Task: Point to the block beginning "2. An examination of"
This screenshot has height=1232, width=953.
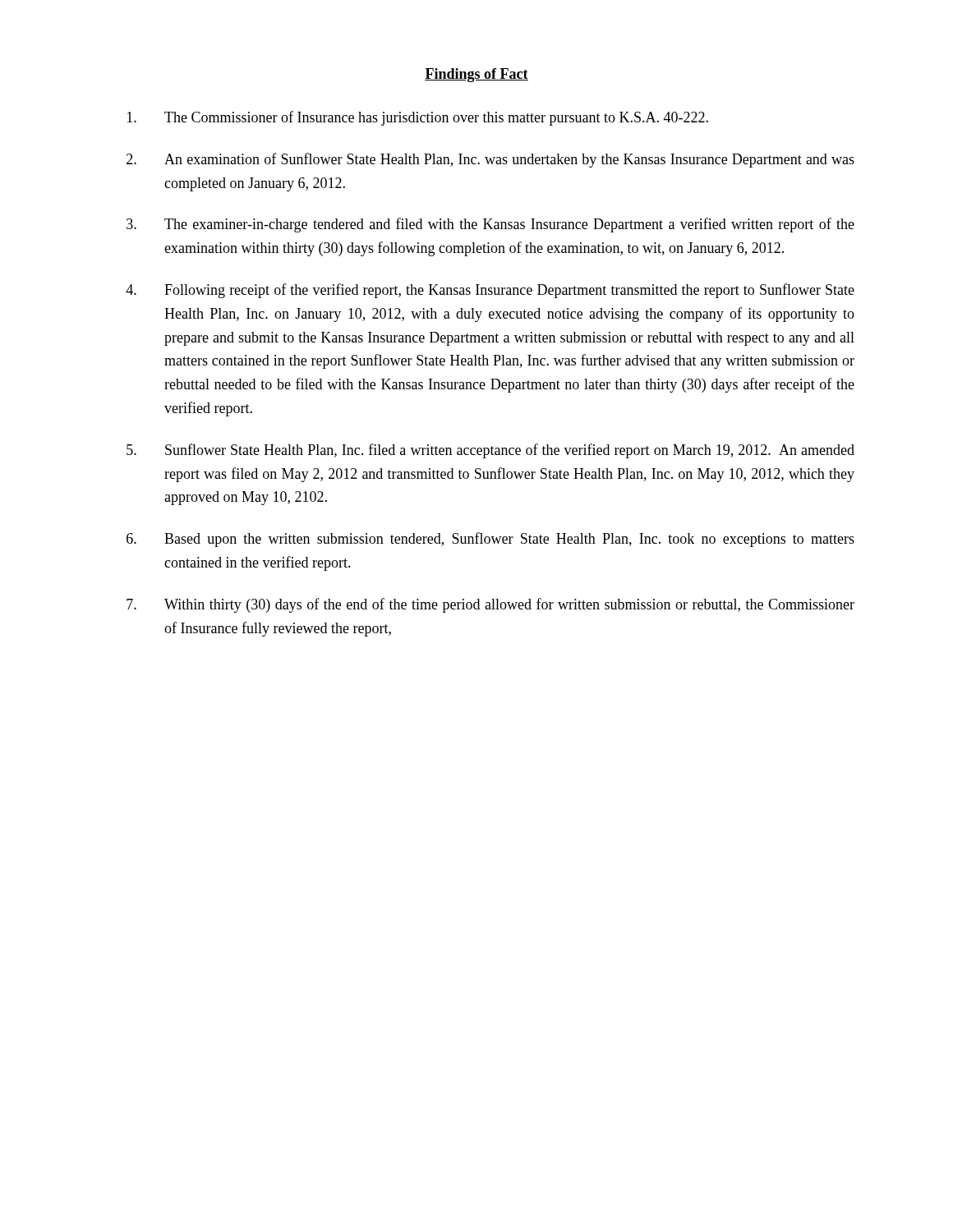Action: (476, 171)
